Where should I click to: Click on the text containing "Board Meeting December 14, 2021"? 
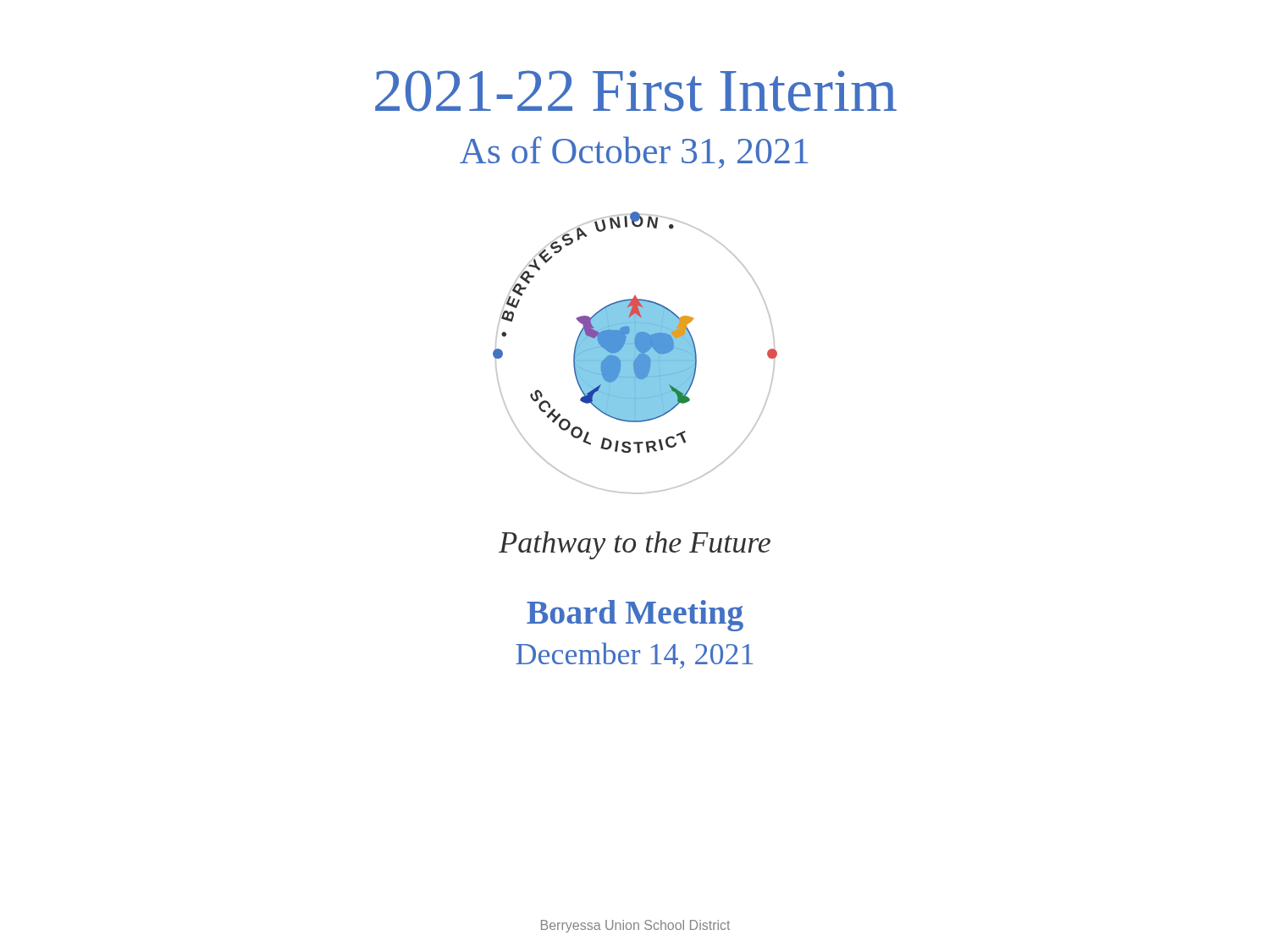tap(635, 632)
